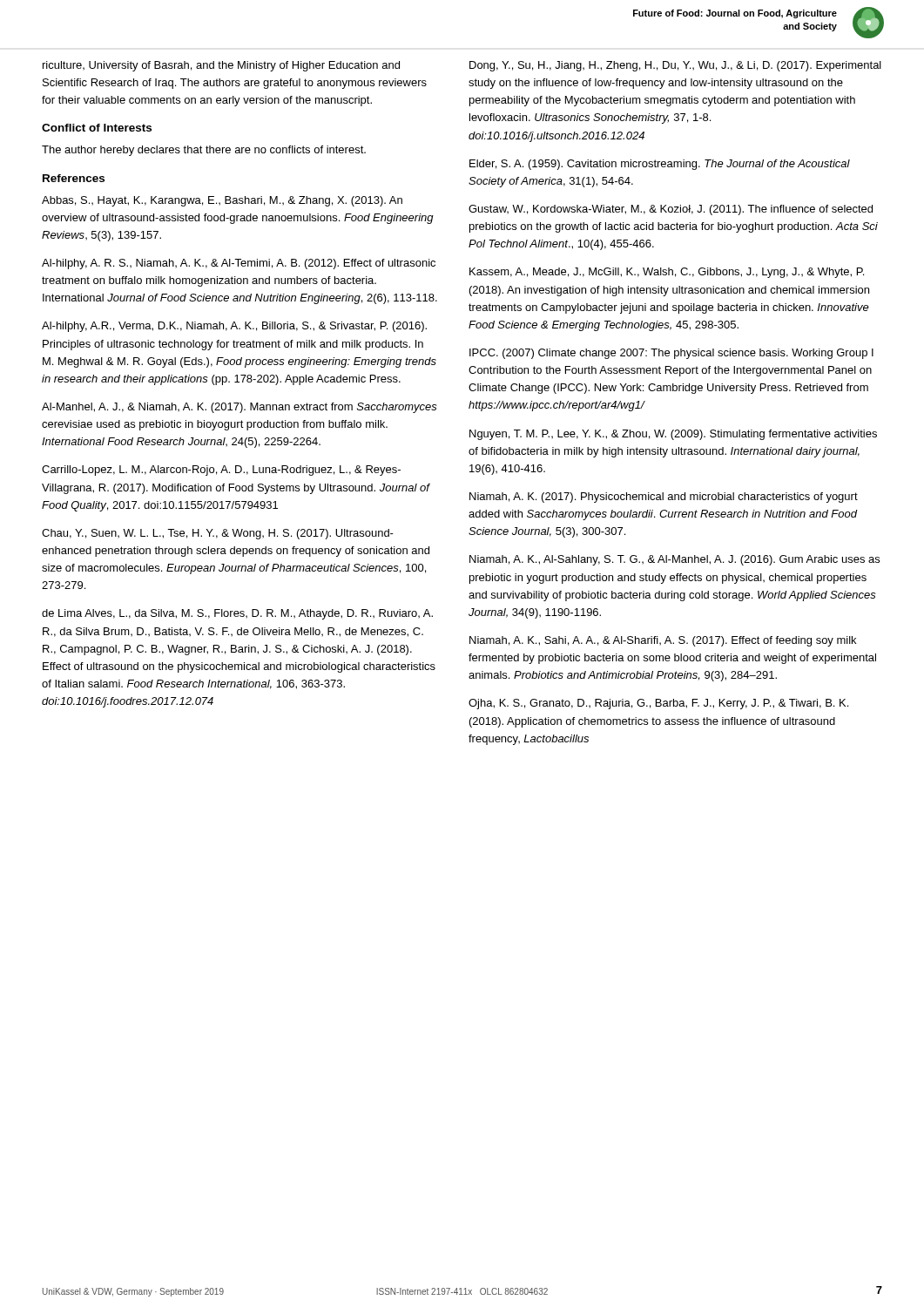Image resolution: width=924 pixels, height=1307 pixels.
Task: Locate the list item that says "Chau, Y., Suen, W. L. L., Tse,"
Action: 236,559
